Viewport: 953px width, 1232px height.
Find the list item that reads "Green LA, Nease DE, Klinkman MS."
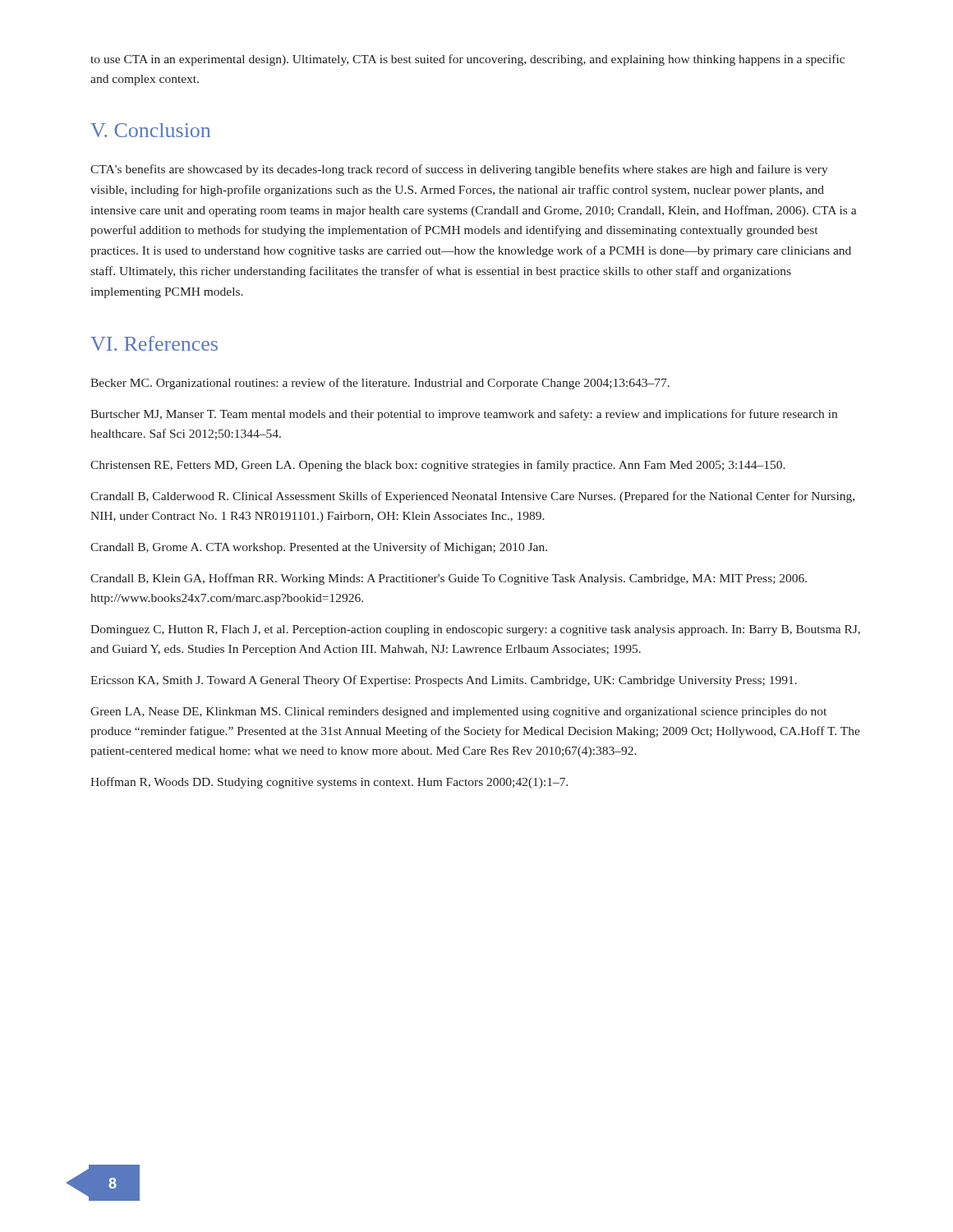coord(475,730)
